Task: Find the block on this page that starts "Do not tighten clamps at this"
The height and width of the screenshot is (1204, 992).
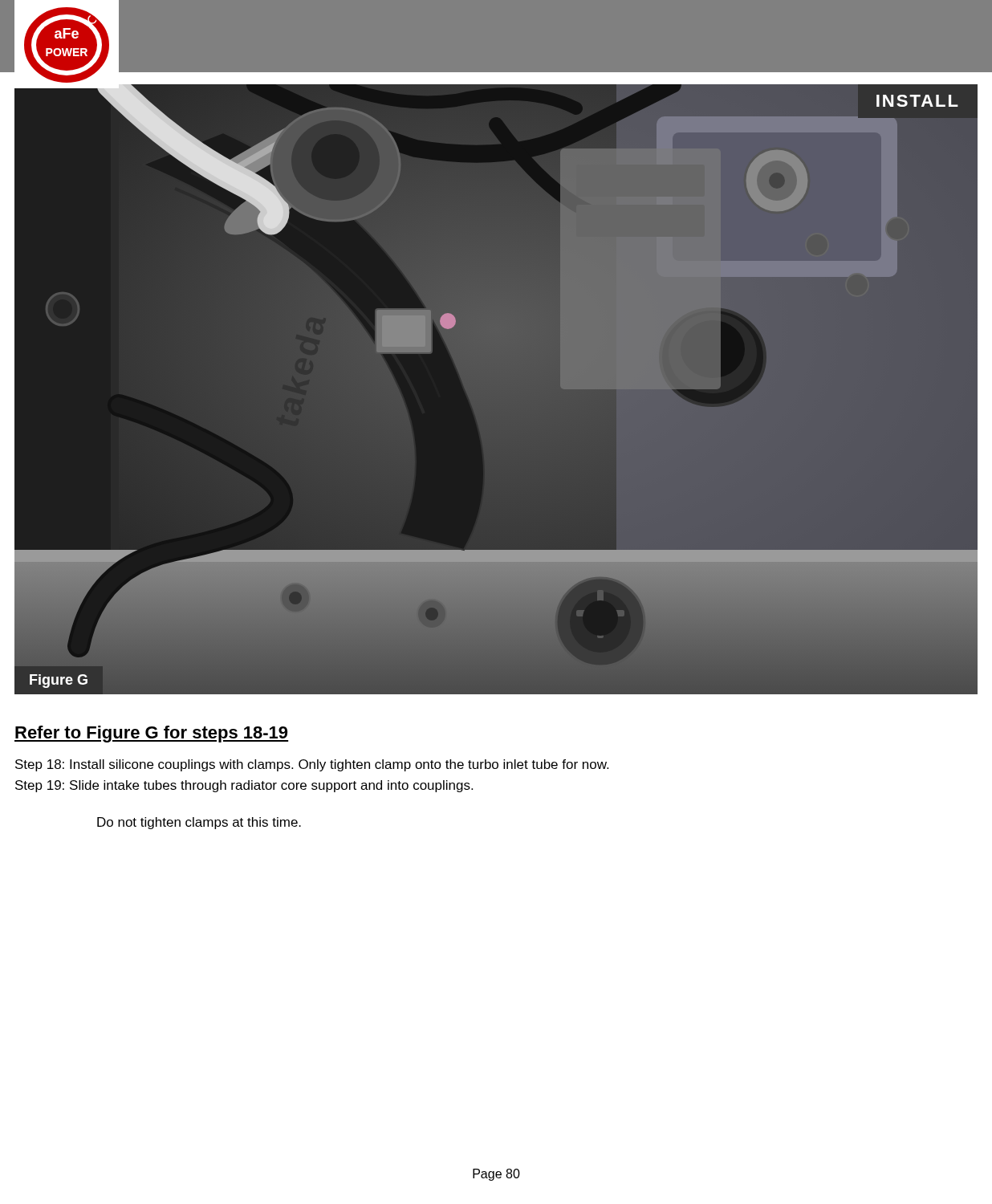Action: pos(199,822)
